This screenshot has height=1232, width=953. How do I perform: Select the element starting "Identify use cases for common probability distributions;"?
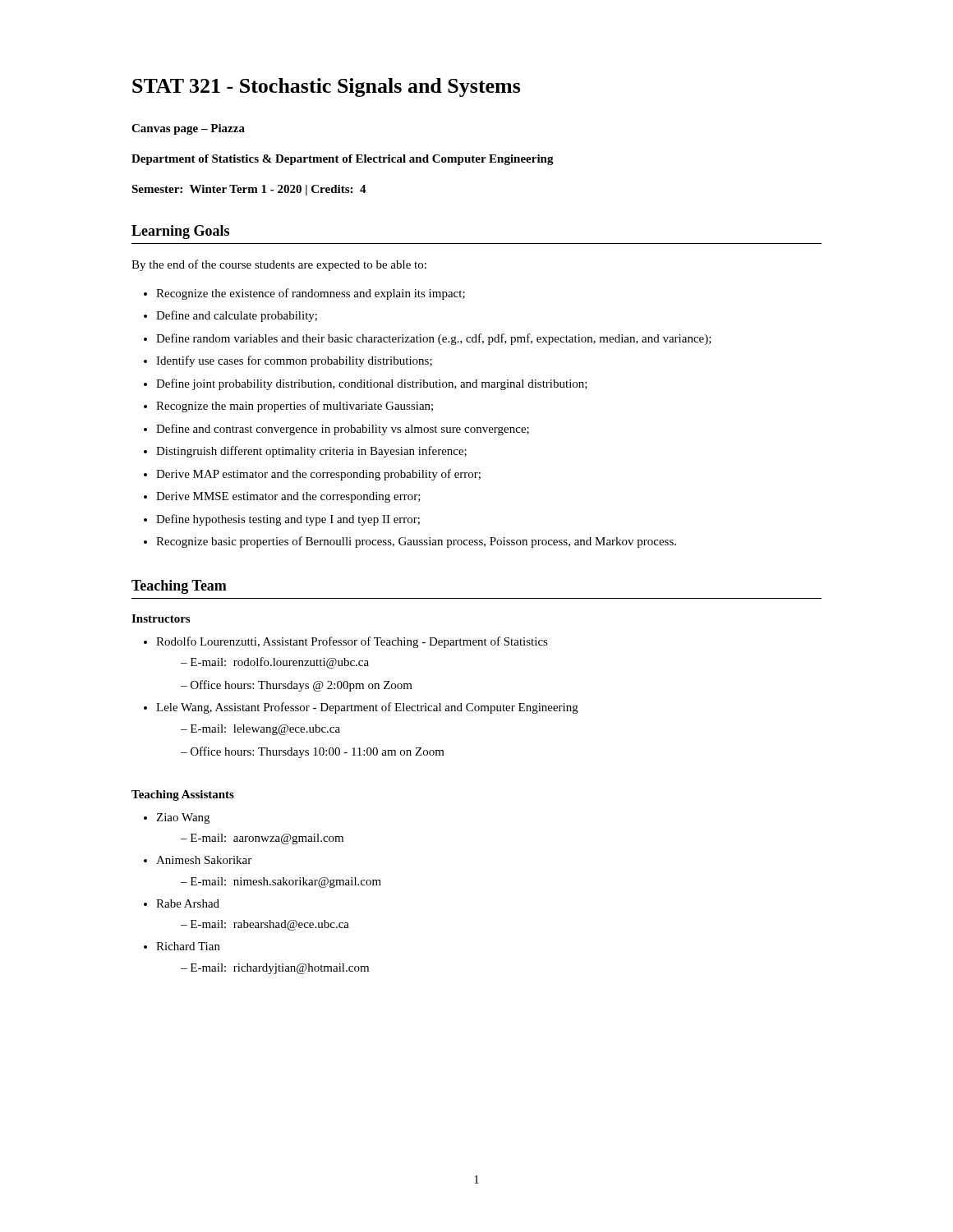[294, 361]
